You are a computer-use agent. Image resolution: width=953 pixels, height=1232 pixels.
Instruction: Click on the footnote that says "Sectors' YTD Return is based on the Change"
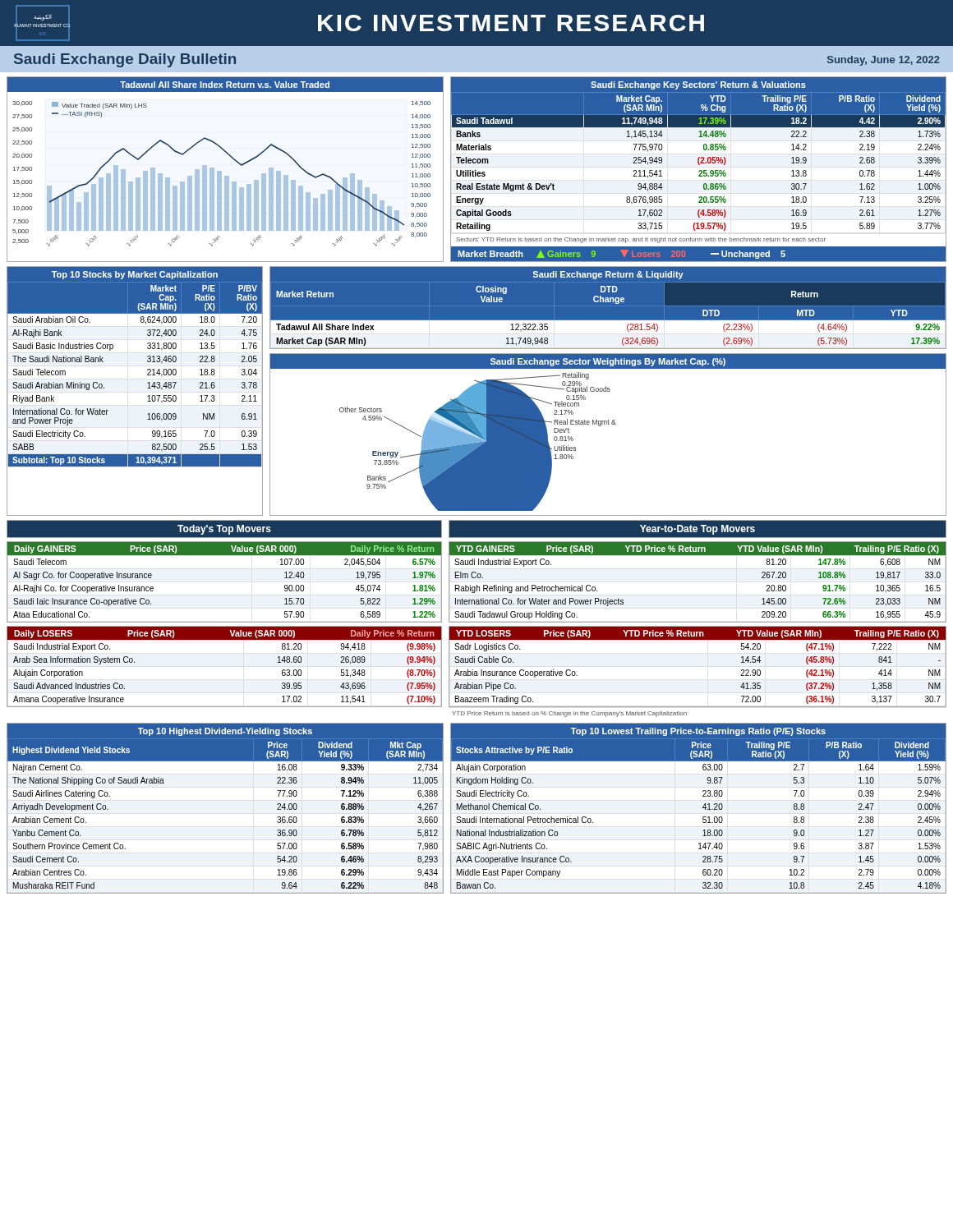click(x=641, y=239)
